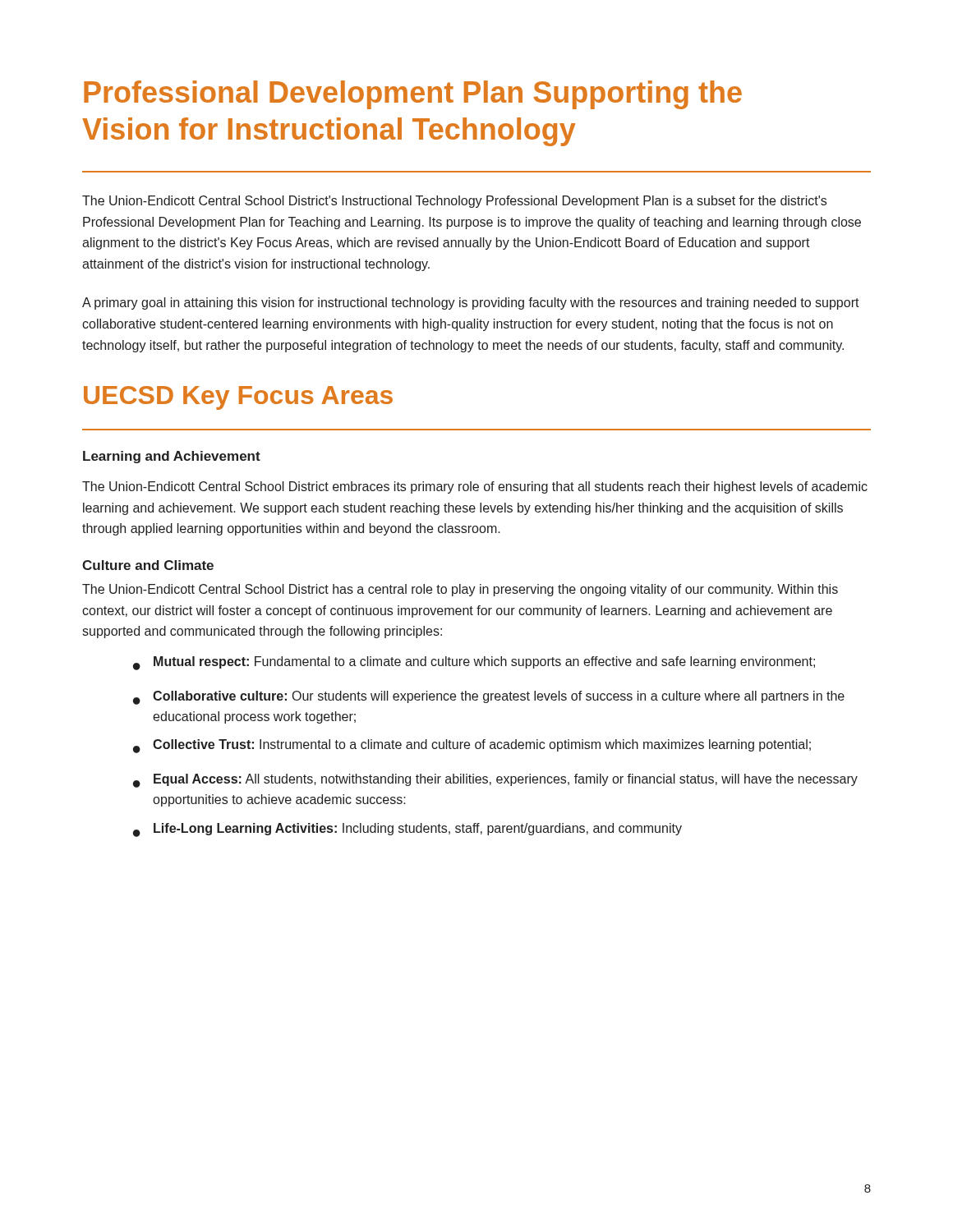Locate the list item that reads "● Equal Access: All students, notwithstanding their"
953x1232 pixels.
click(x=501, y=790)
